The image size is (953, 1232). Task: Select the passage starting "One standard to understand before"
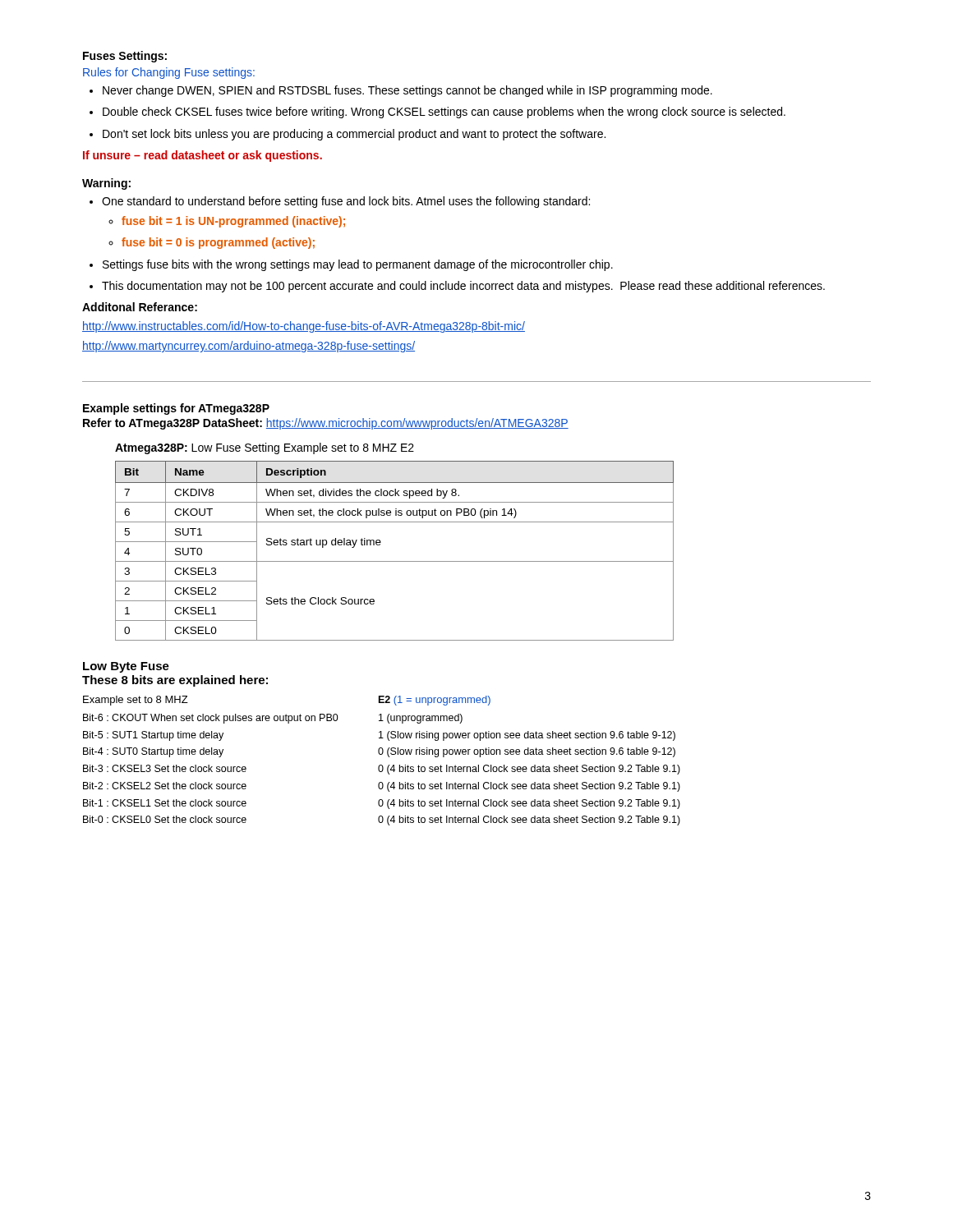(340, 202)
